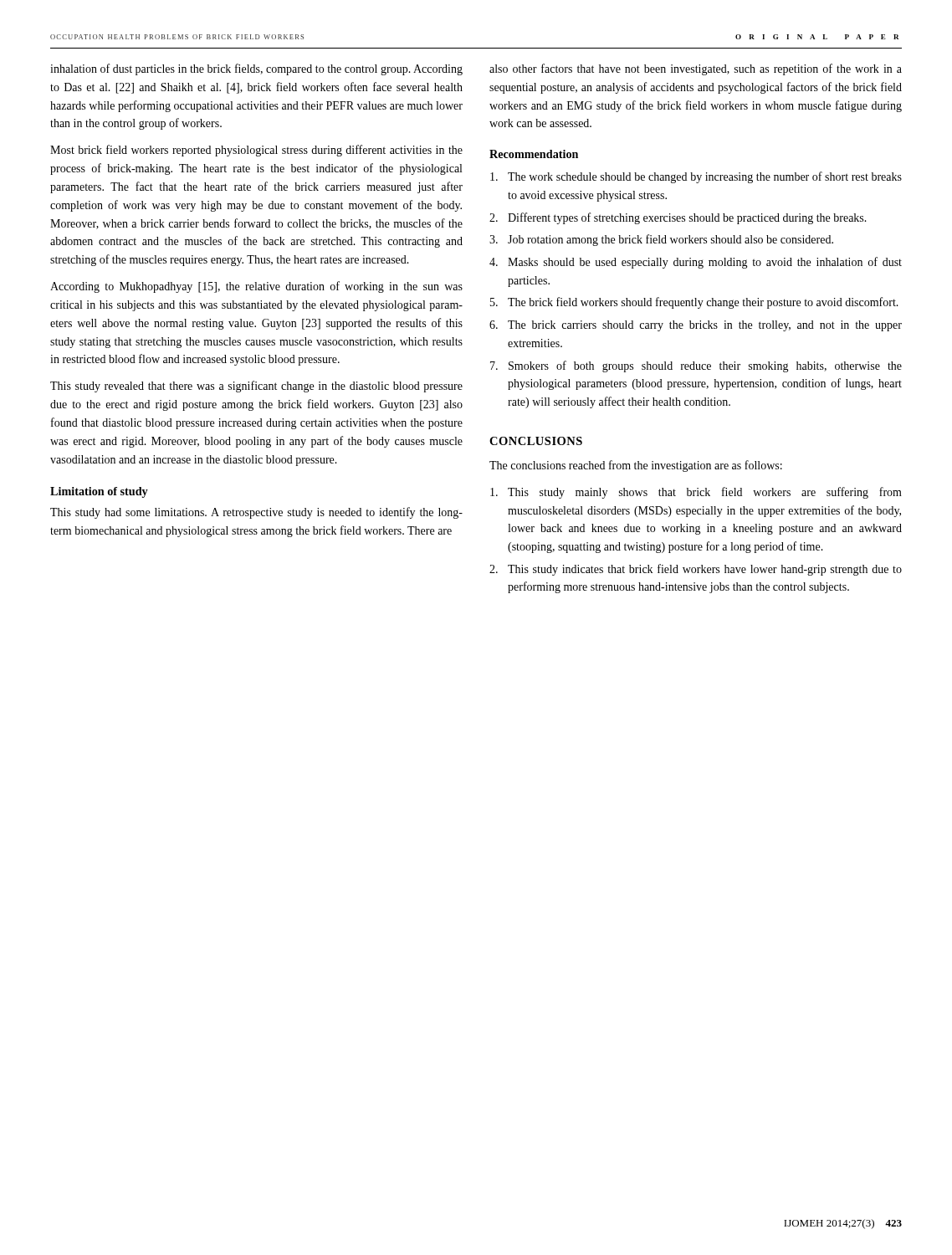Click on the list item with the text "5. The brick field workers should frequently"
This screenshot has height=1255, width=952.
tap(696, 303)
